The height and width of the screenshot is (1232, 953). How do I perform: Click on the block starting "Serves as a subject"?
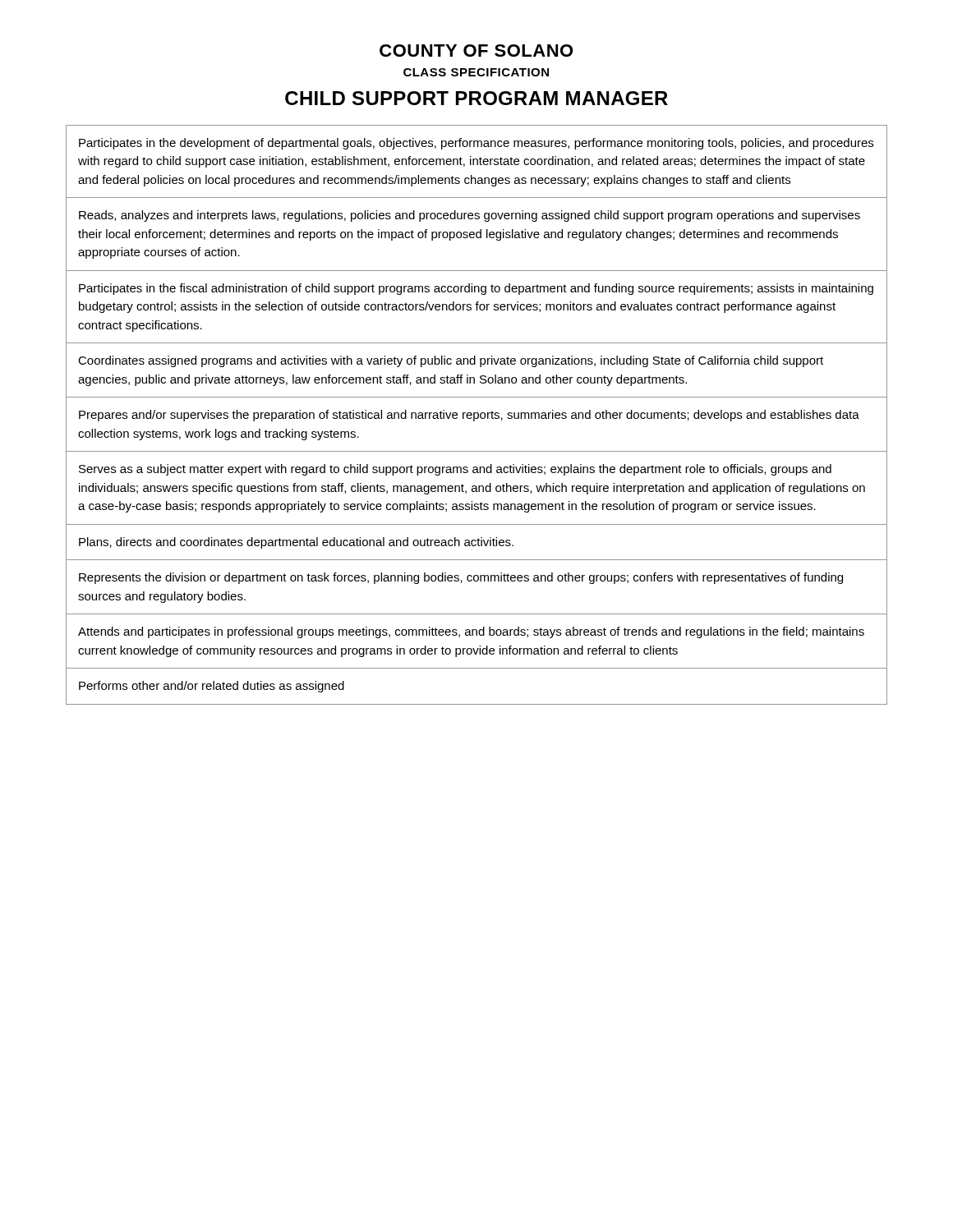point(472,487)
